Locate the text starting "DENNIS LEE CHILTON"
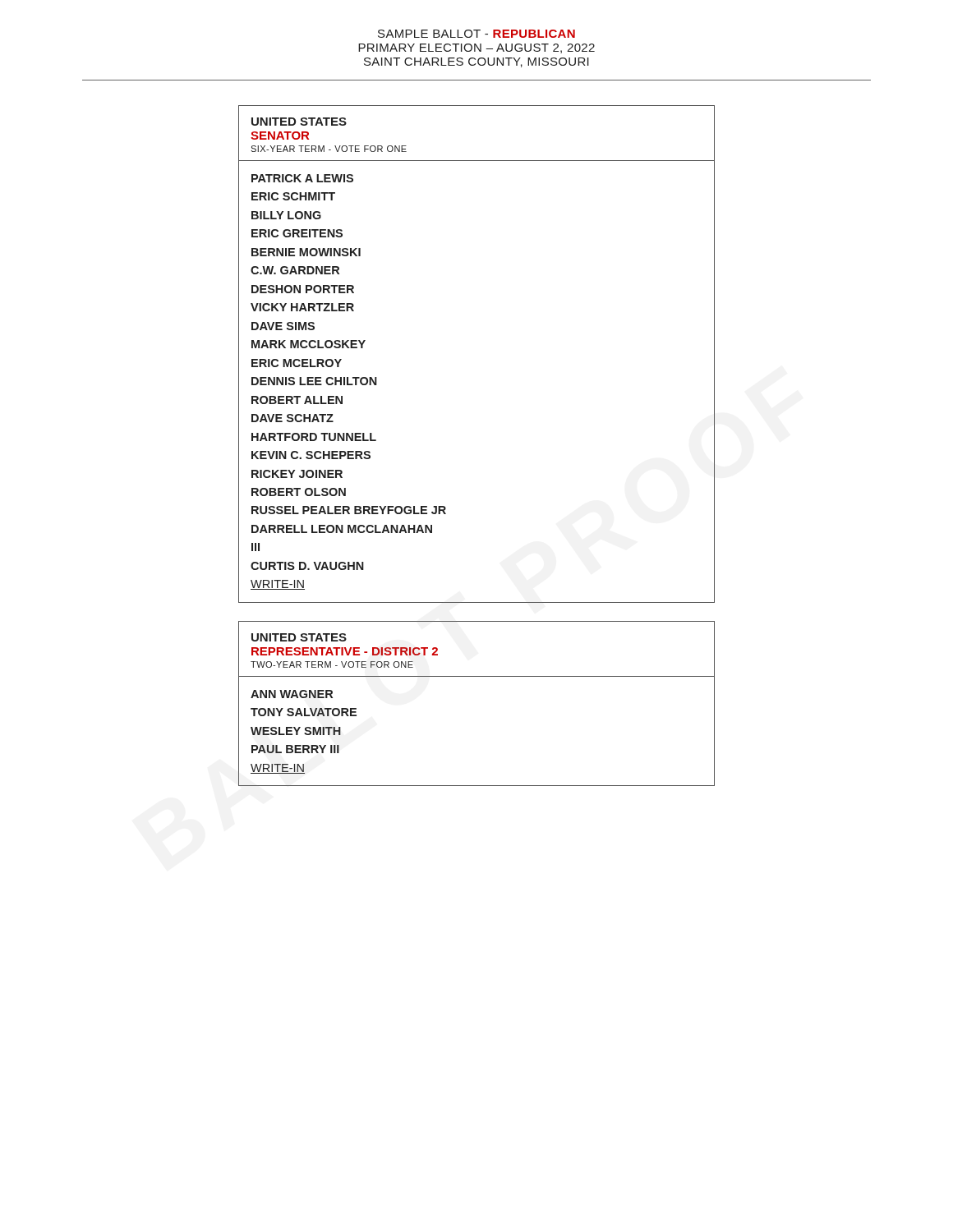 [314, 381]
